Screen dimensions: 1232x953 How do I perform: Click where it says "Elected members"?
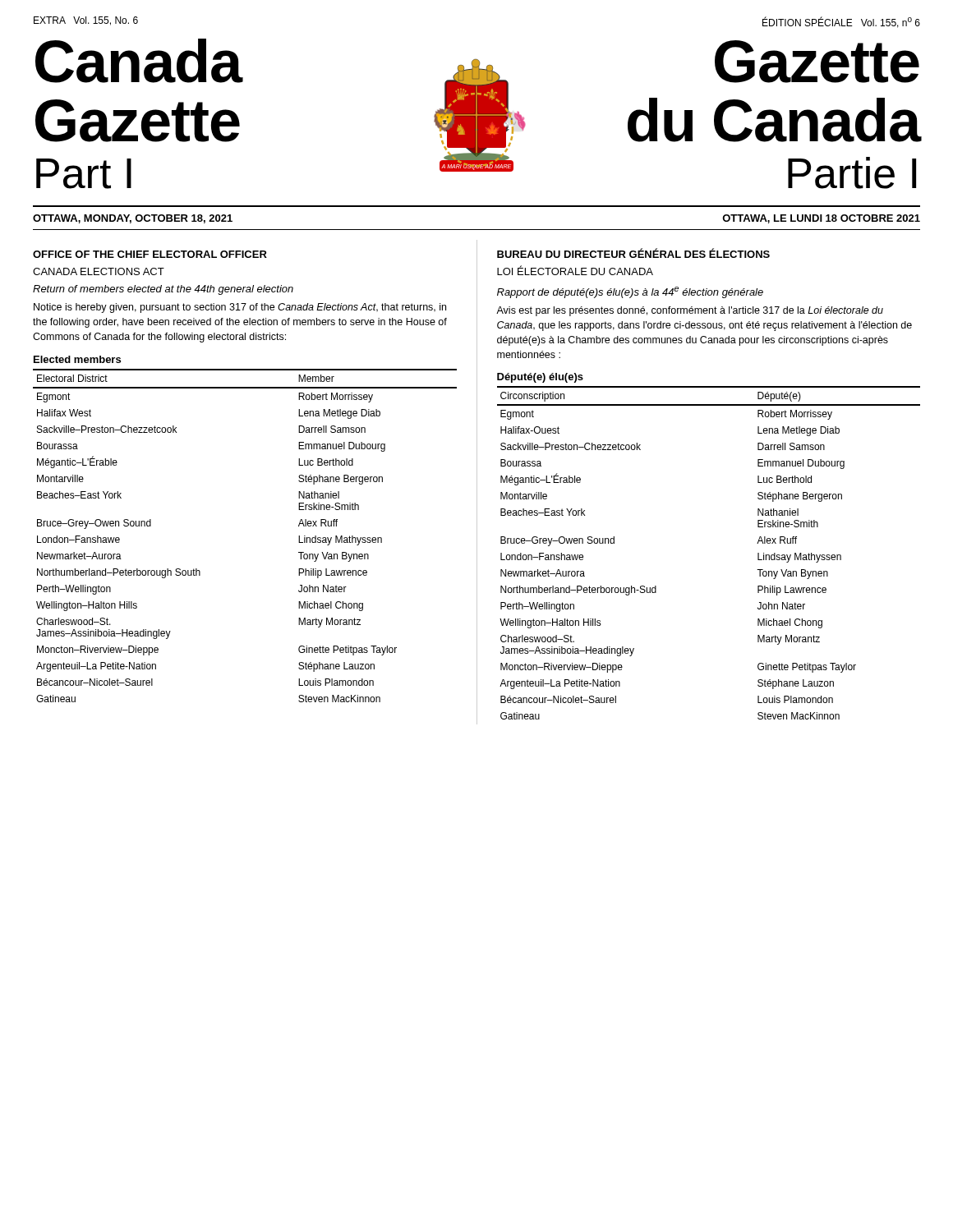77,359
